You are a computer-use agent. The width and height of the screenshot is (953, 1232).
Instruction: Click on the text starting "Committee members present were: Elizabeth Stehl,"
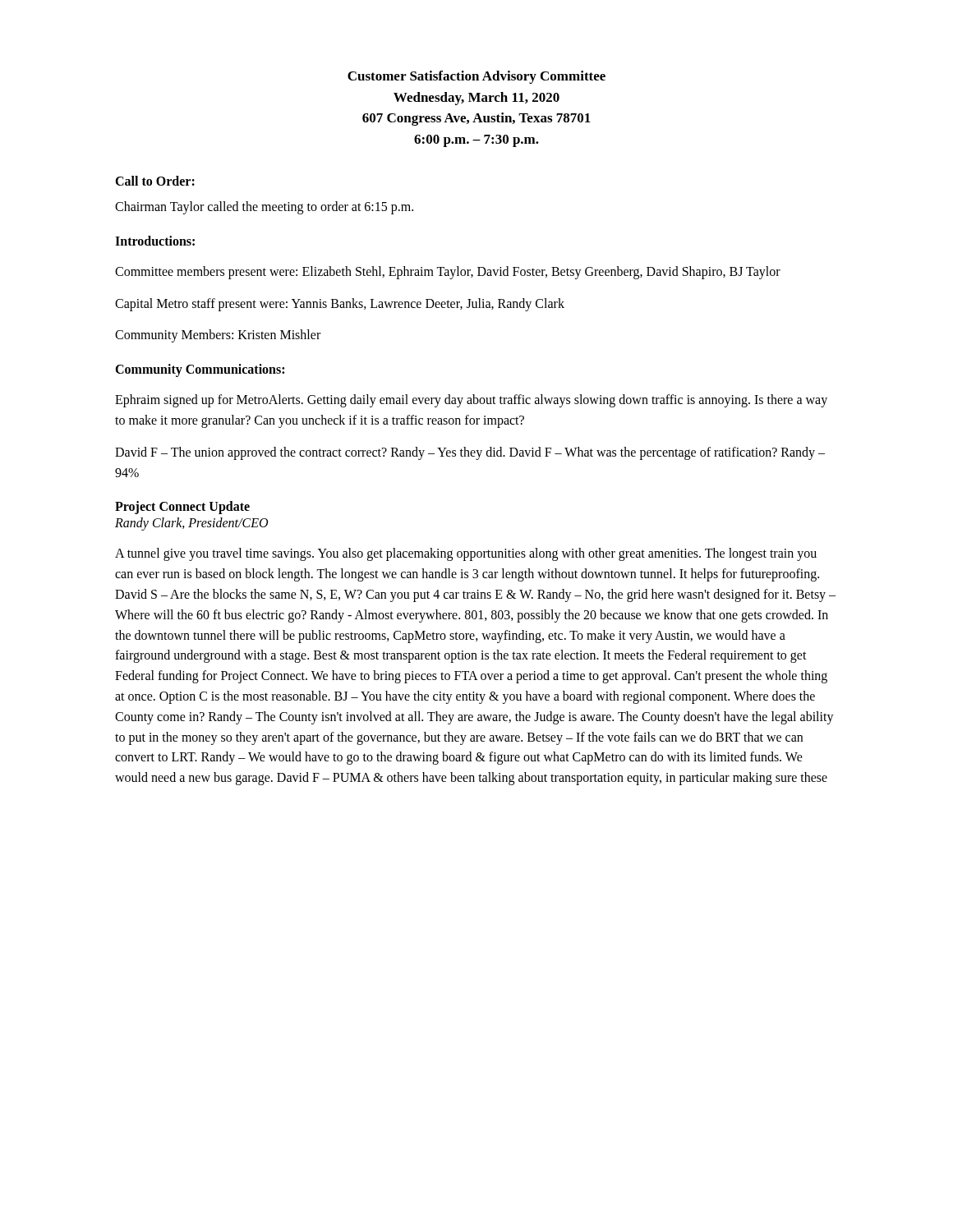point(448,271)
